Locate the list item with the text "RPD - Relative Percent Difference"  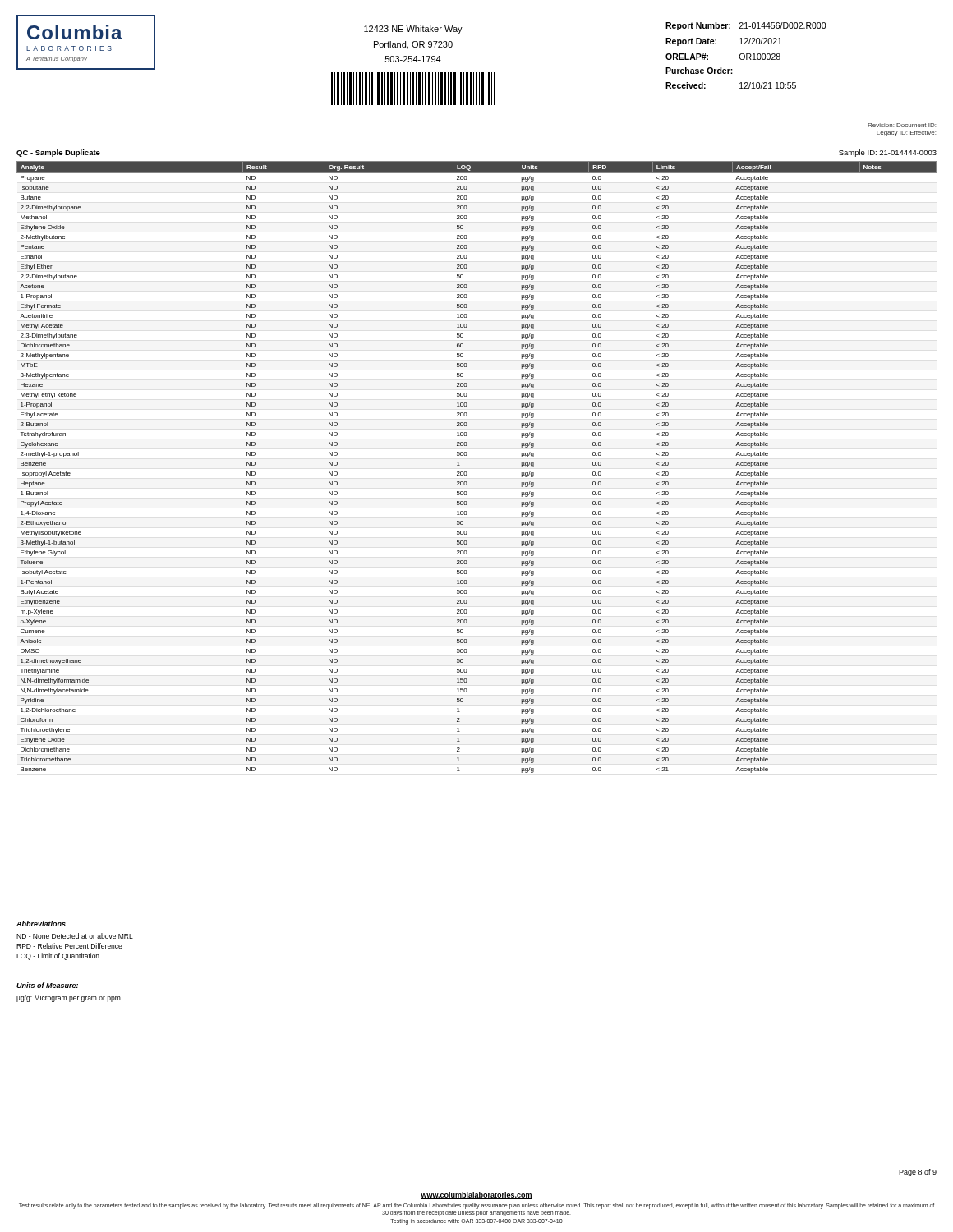click(x=69, y=946)
